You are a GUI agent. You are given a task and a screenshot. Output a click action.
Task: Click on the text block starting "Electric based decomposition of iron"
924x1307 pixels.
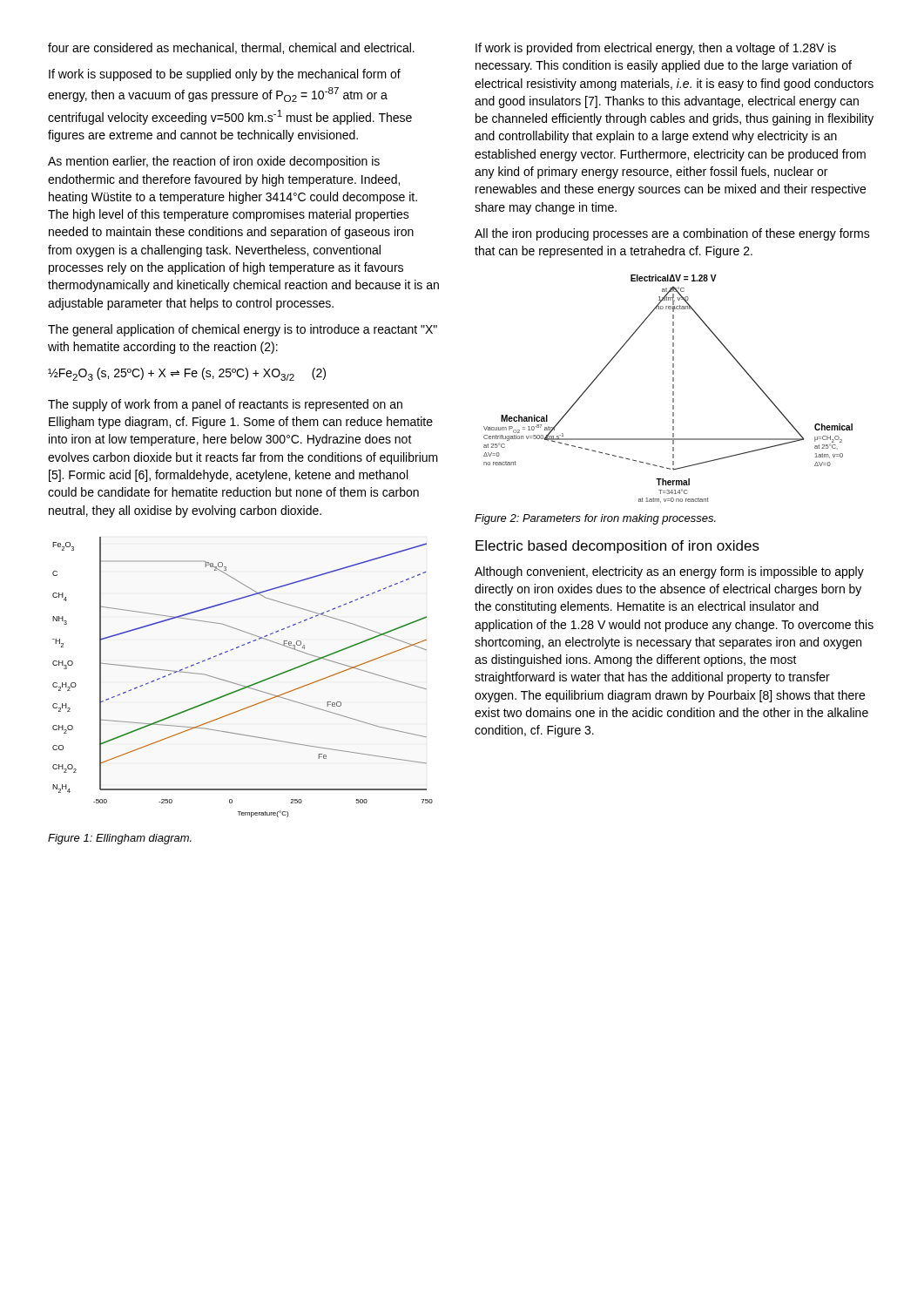pyautogui.click(x=675, y=546)
